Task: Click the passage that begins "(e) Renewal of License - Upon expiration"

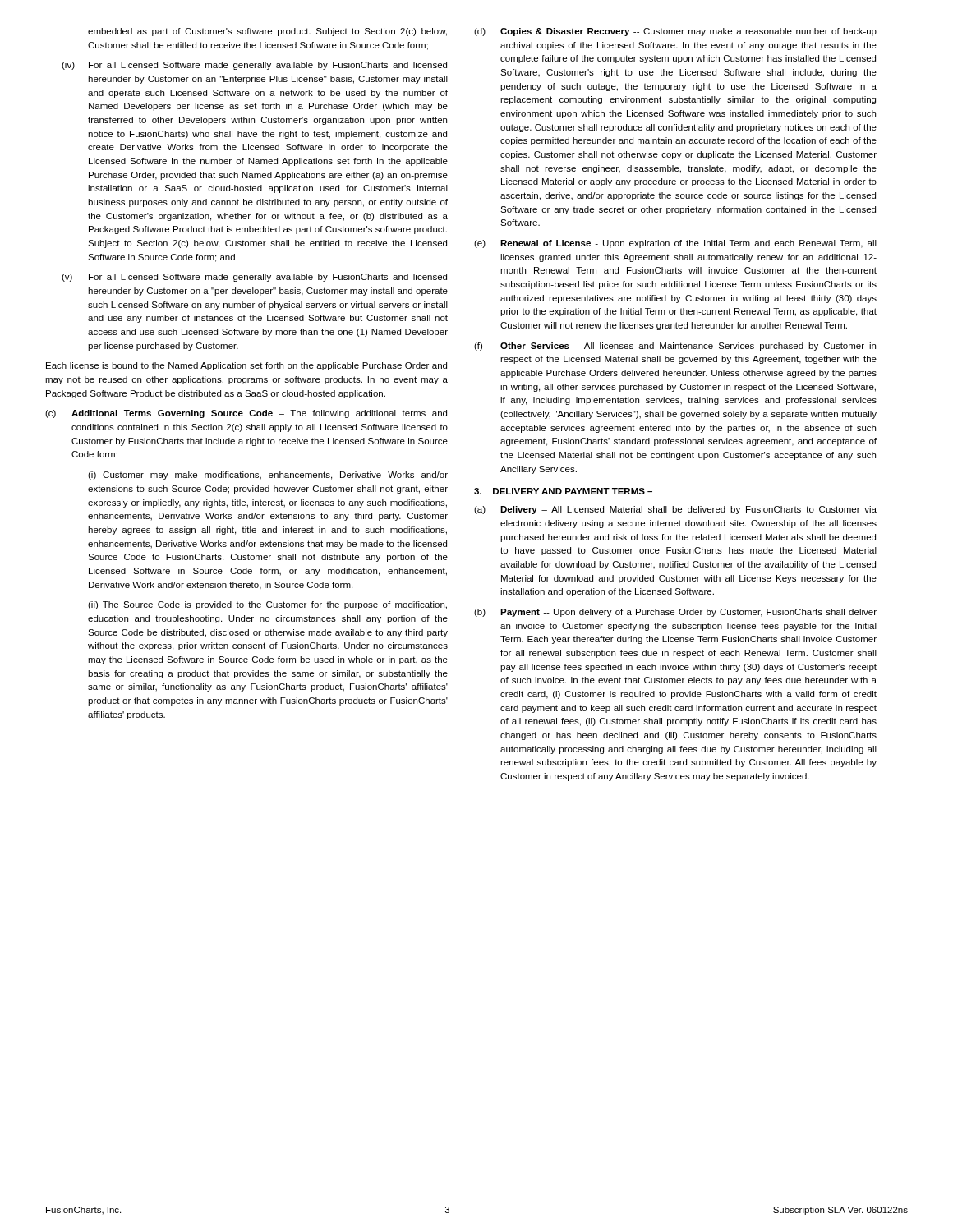Action: click(x=675, y=285)
